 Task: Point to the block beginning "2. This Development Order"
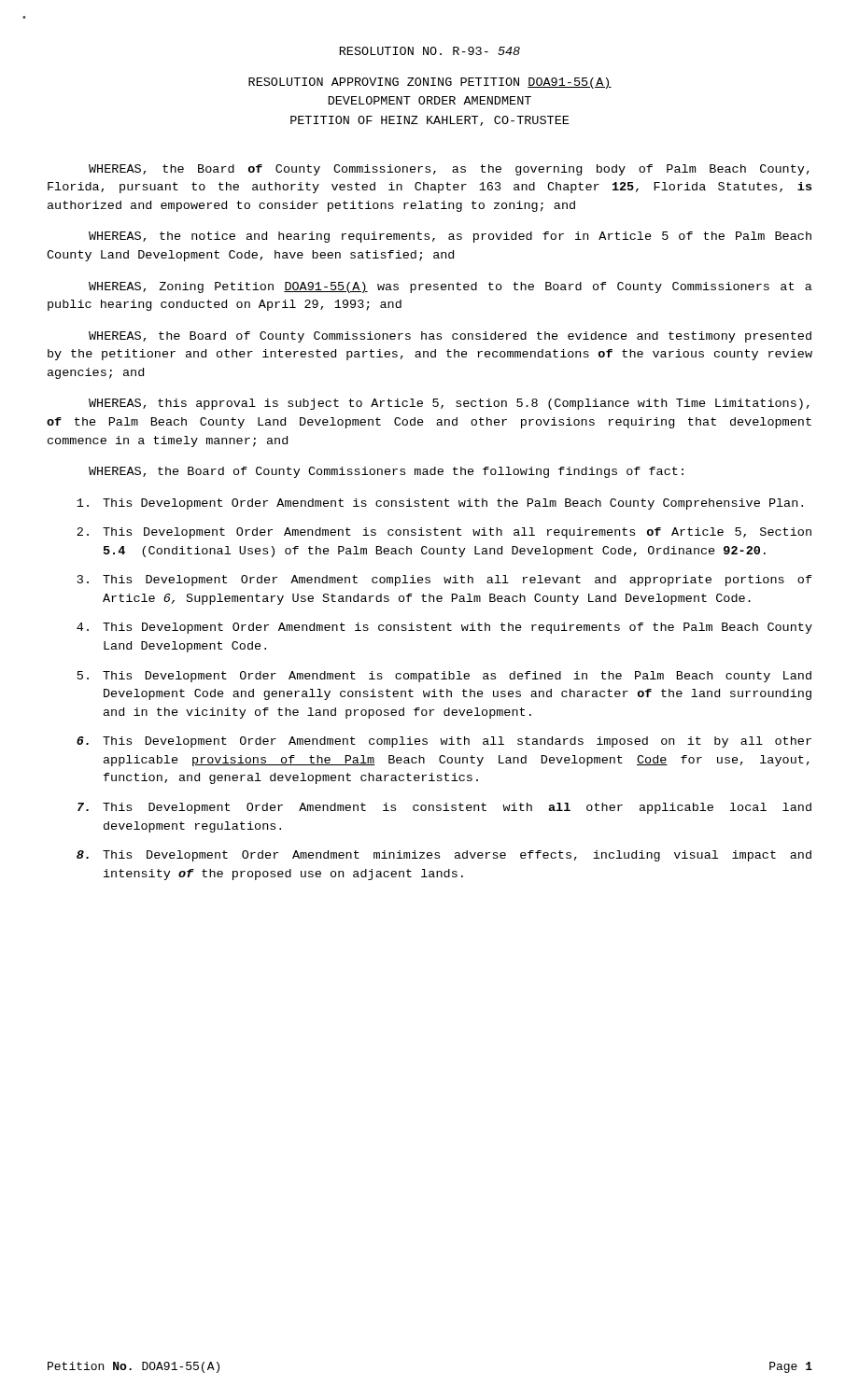coord(430,542)
